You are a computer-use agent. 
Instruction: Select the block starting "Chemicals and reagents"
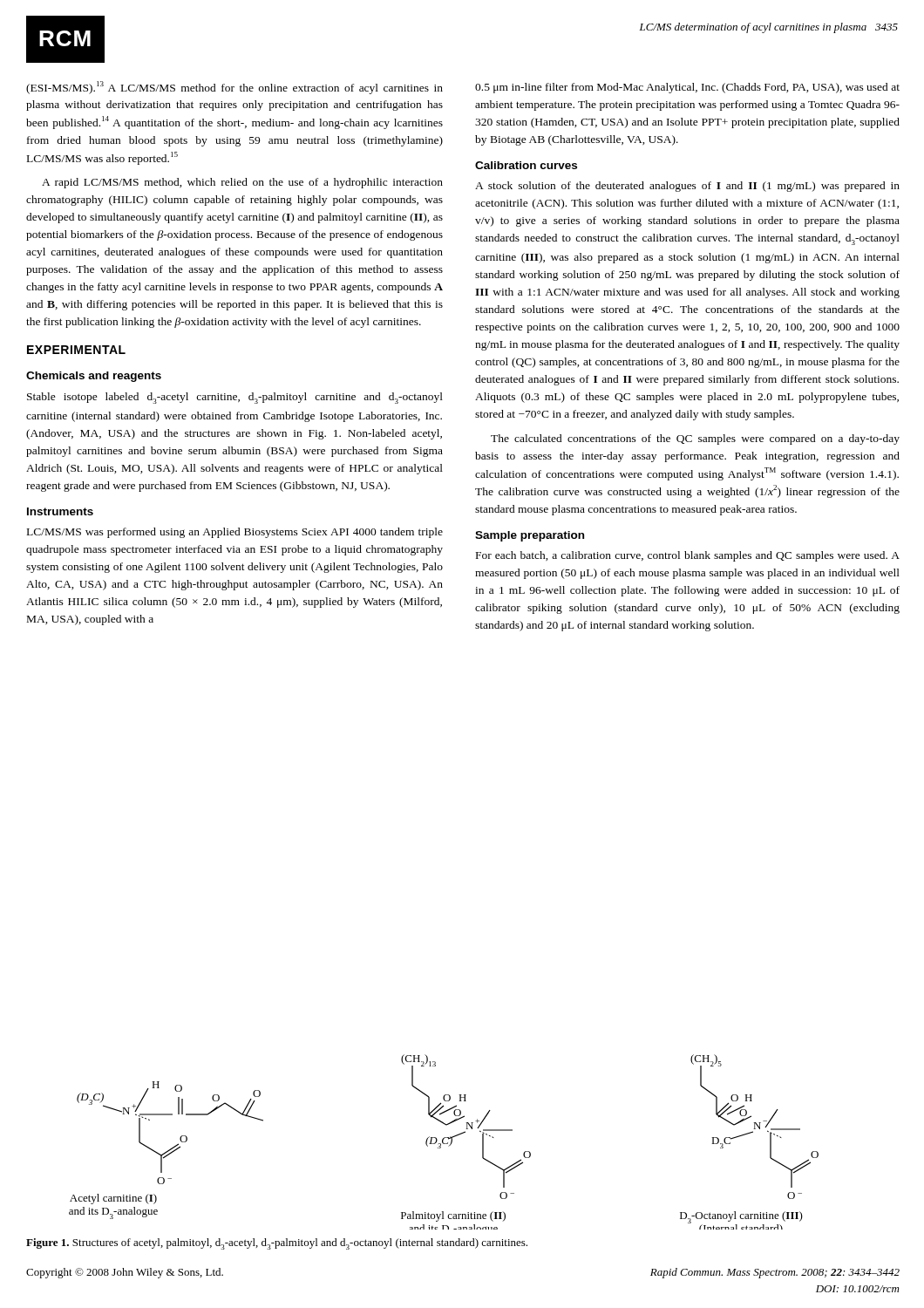(94, 376)
